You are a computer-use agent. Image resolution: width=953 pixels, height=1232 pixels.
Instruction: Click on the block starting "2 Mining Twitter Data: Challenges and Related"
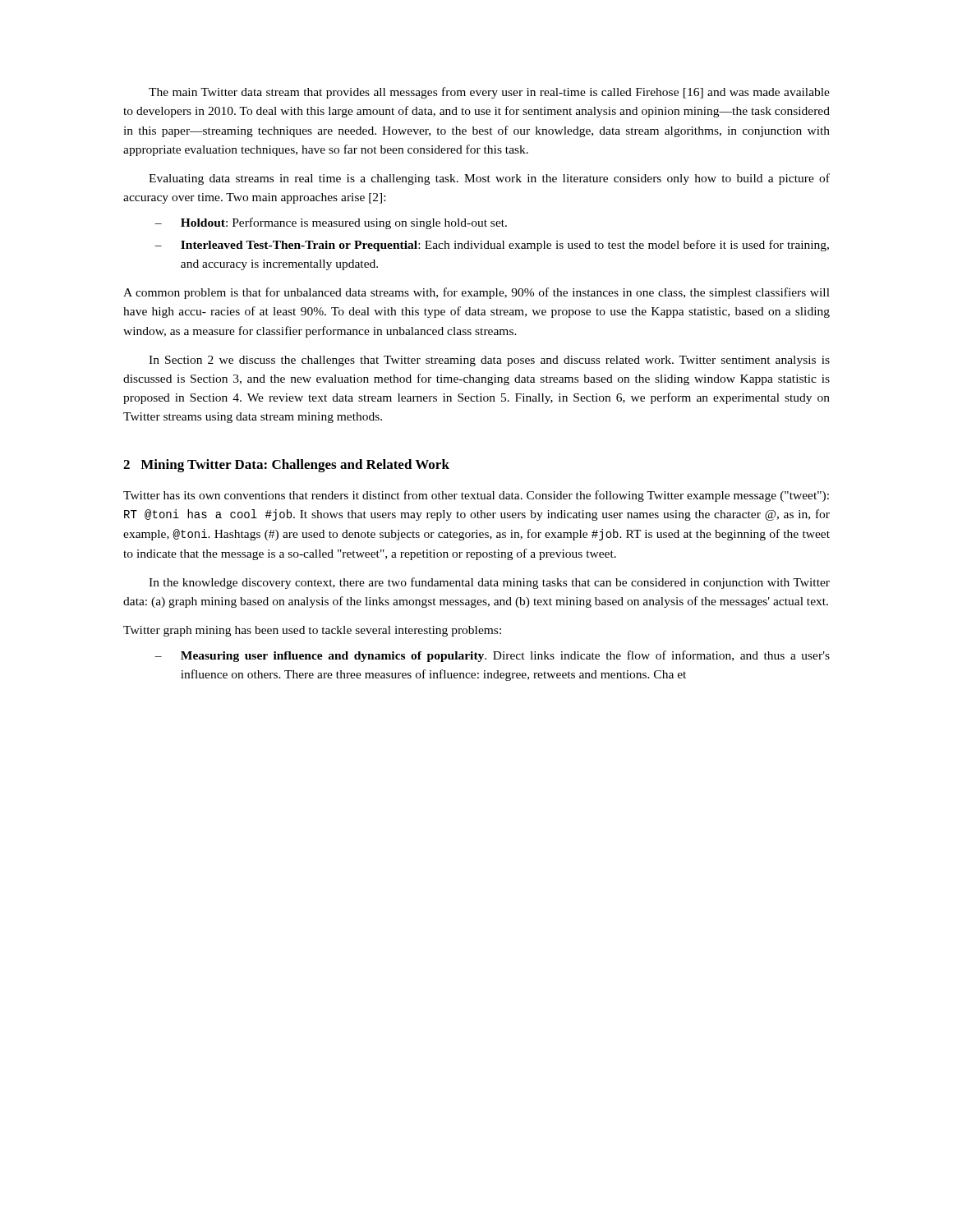click(x=286, y=464)
